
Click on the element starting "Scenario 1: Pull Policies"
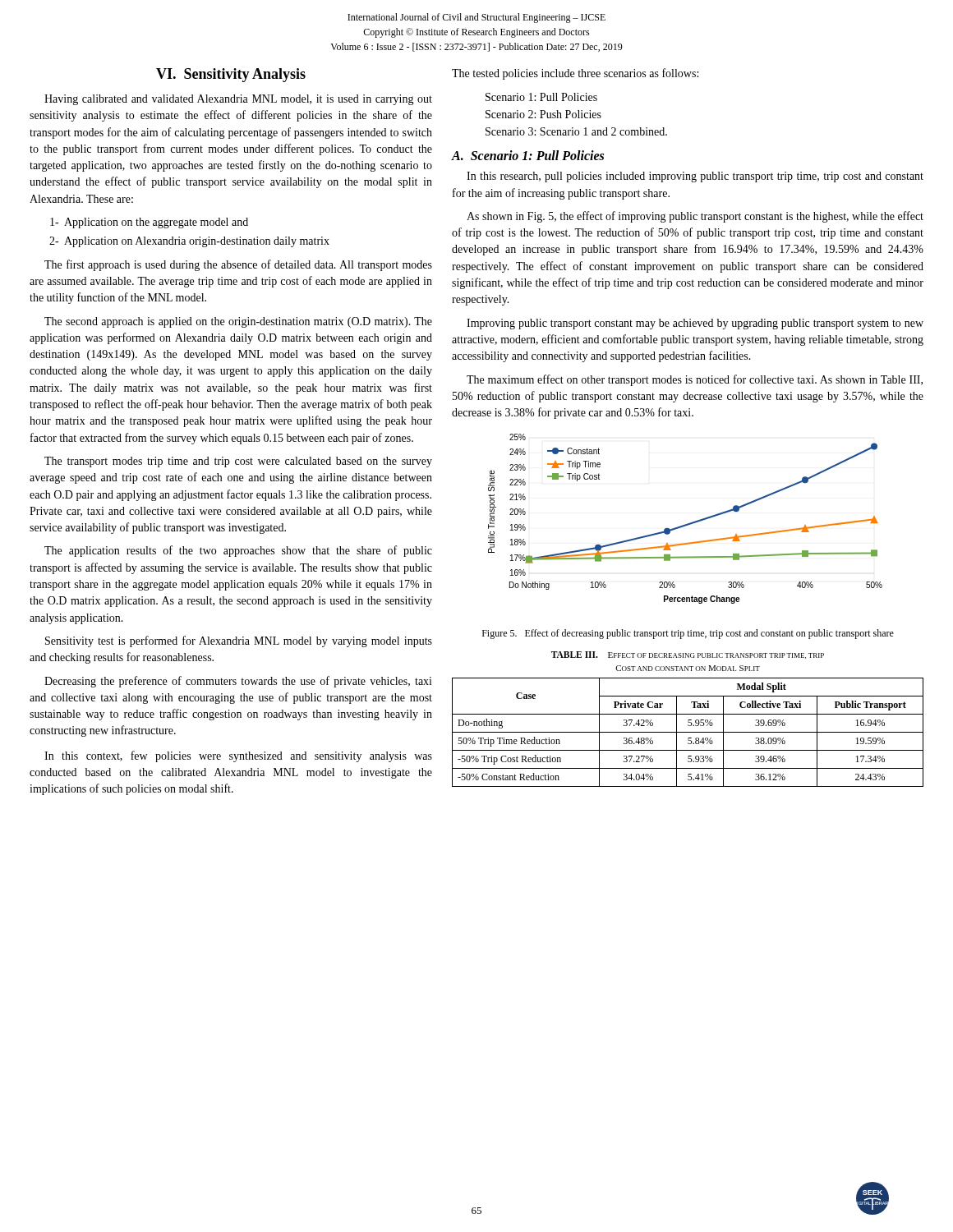[541, 98]
